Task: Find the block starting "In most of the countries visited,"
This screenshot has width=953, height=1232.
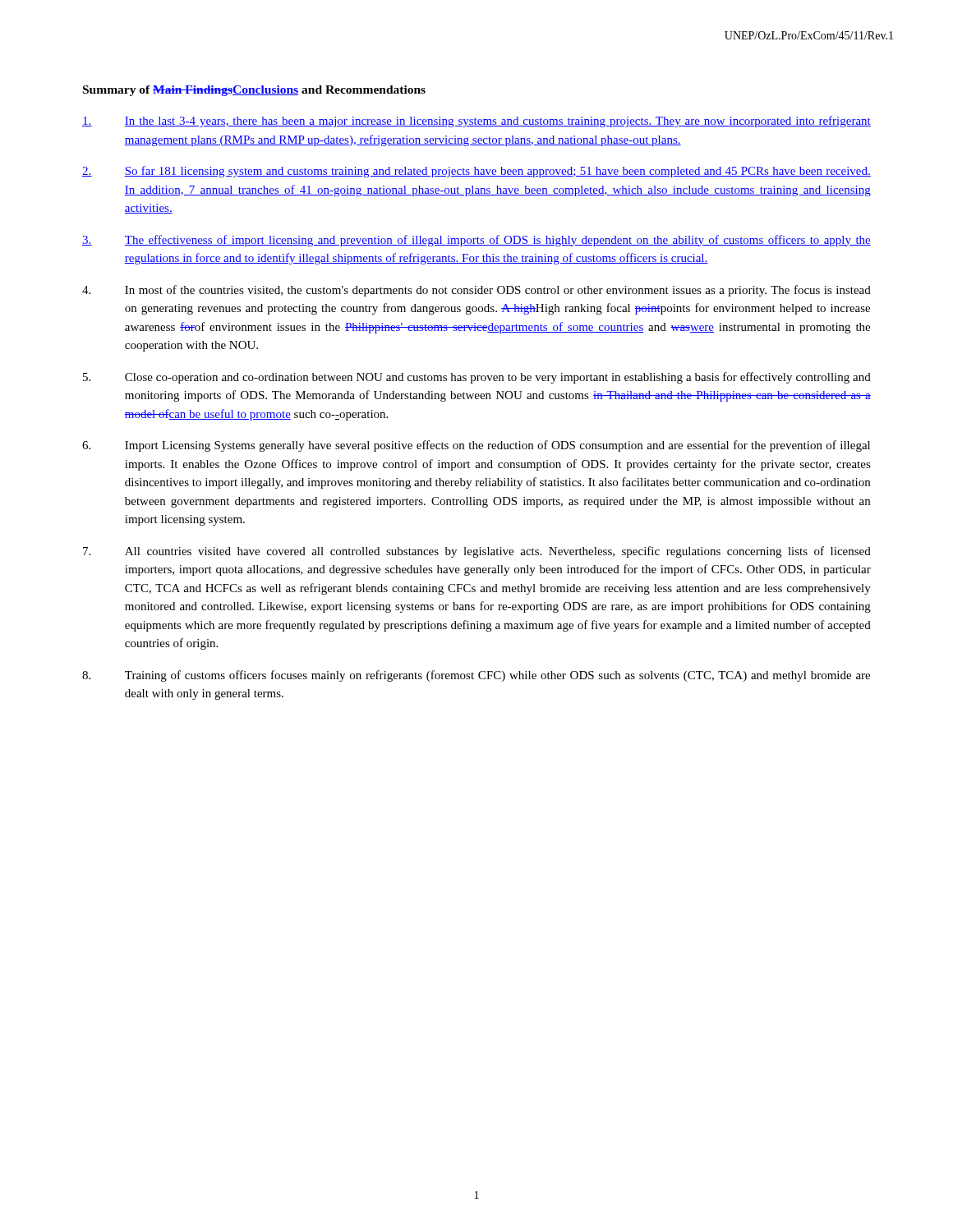Action: pos(476,317)
